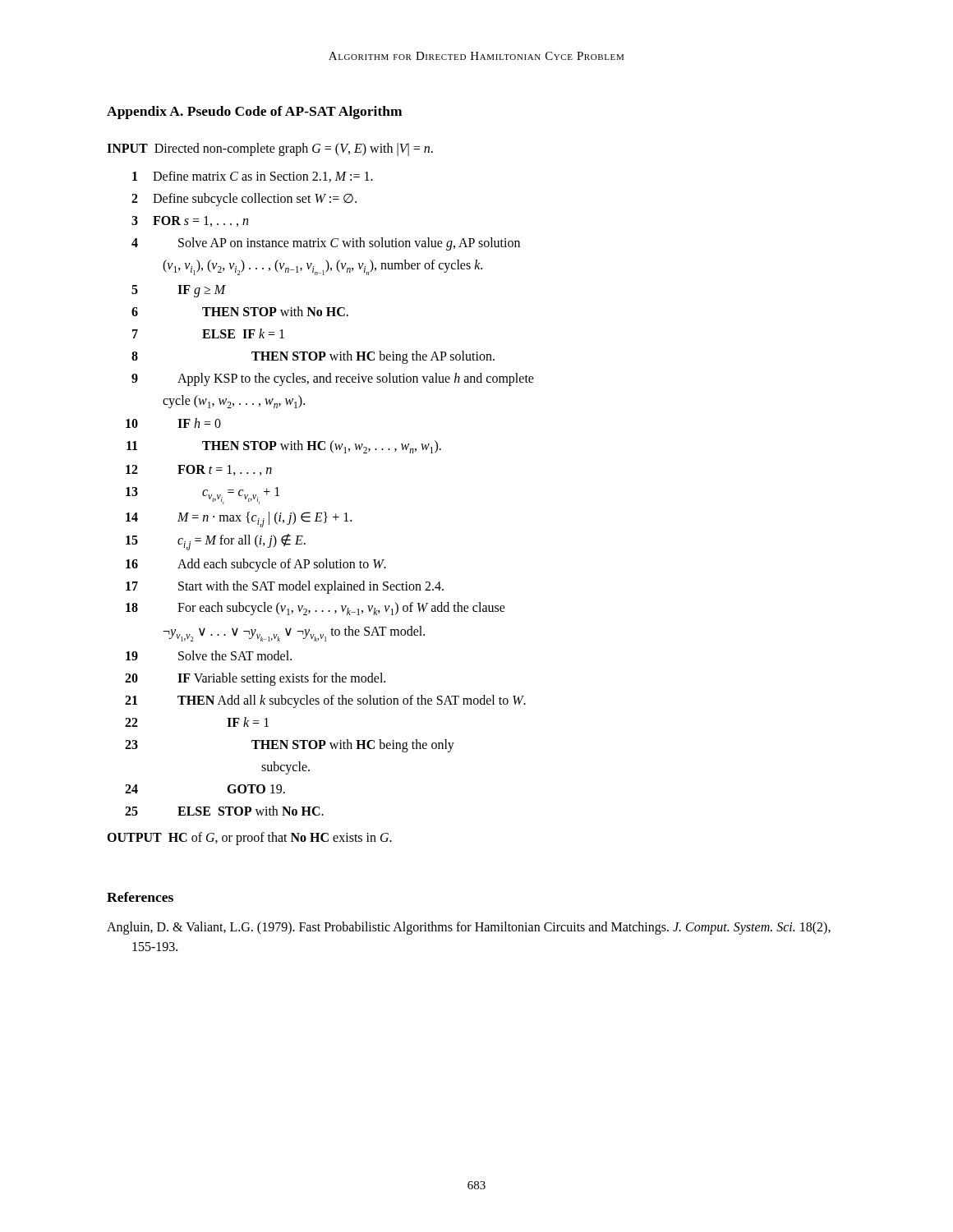Click on the text starting "10 IF h = 0"
Image resolution: width=953 pixels, height=1232 pixels.
pyautogui.click(x=197, y=423)
